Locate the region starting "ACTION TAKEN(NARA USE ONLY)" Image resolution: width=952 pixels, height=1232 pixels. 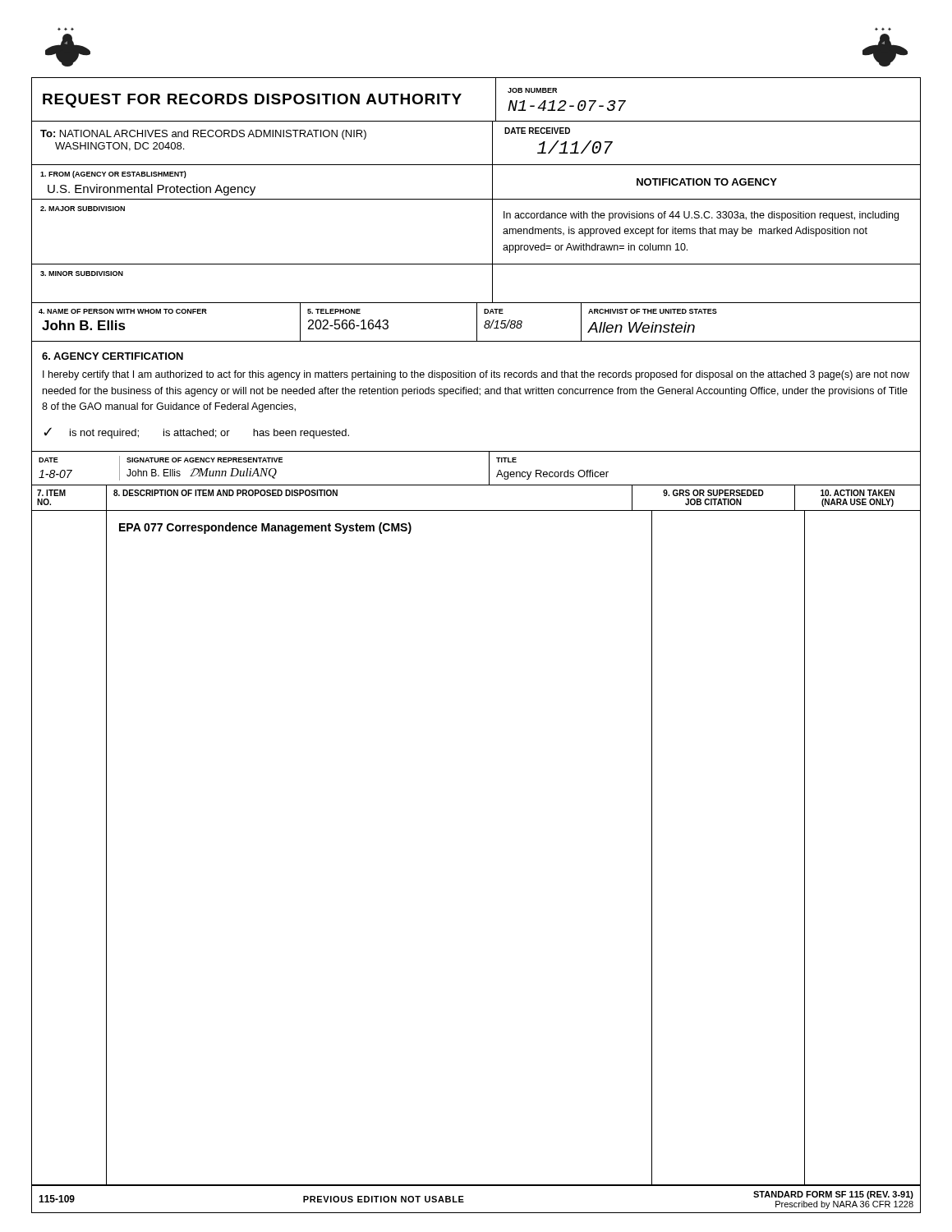click(858, 498)
